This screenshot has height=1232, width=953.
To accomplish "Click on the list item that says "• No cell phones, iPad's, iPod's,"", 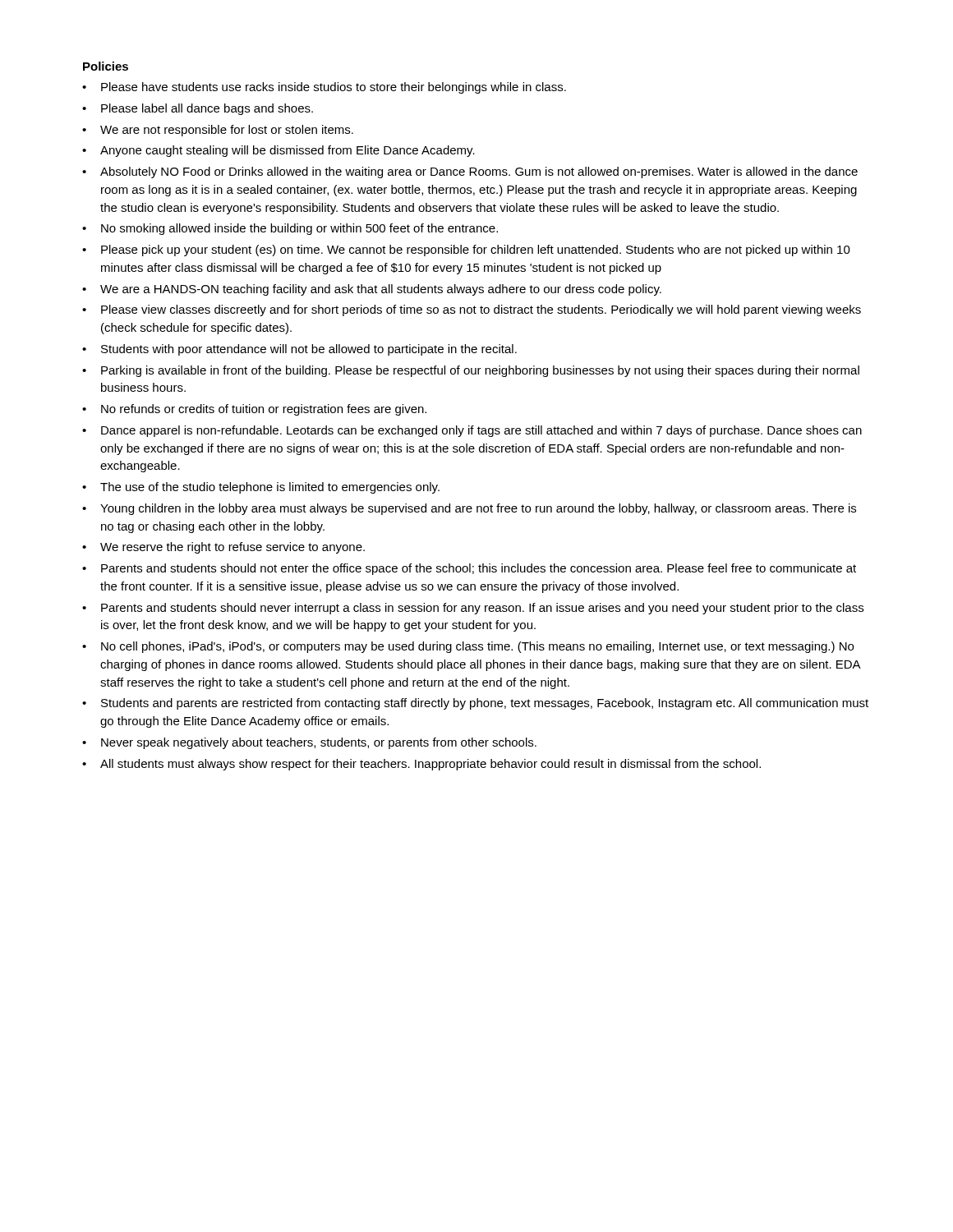I will click(x=476, y=664).
